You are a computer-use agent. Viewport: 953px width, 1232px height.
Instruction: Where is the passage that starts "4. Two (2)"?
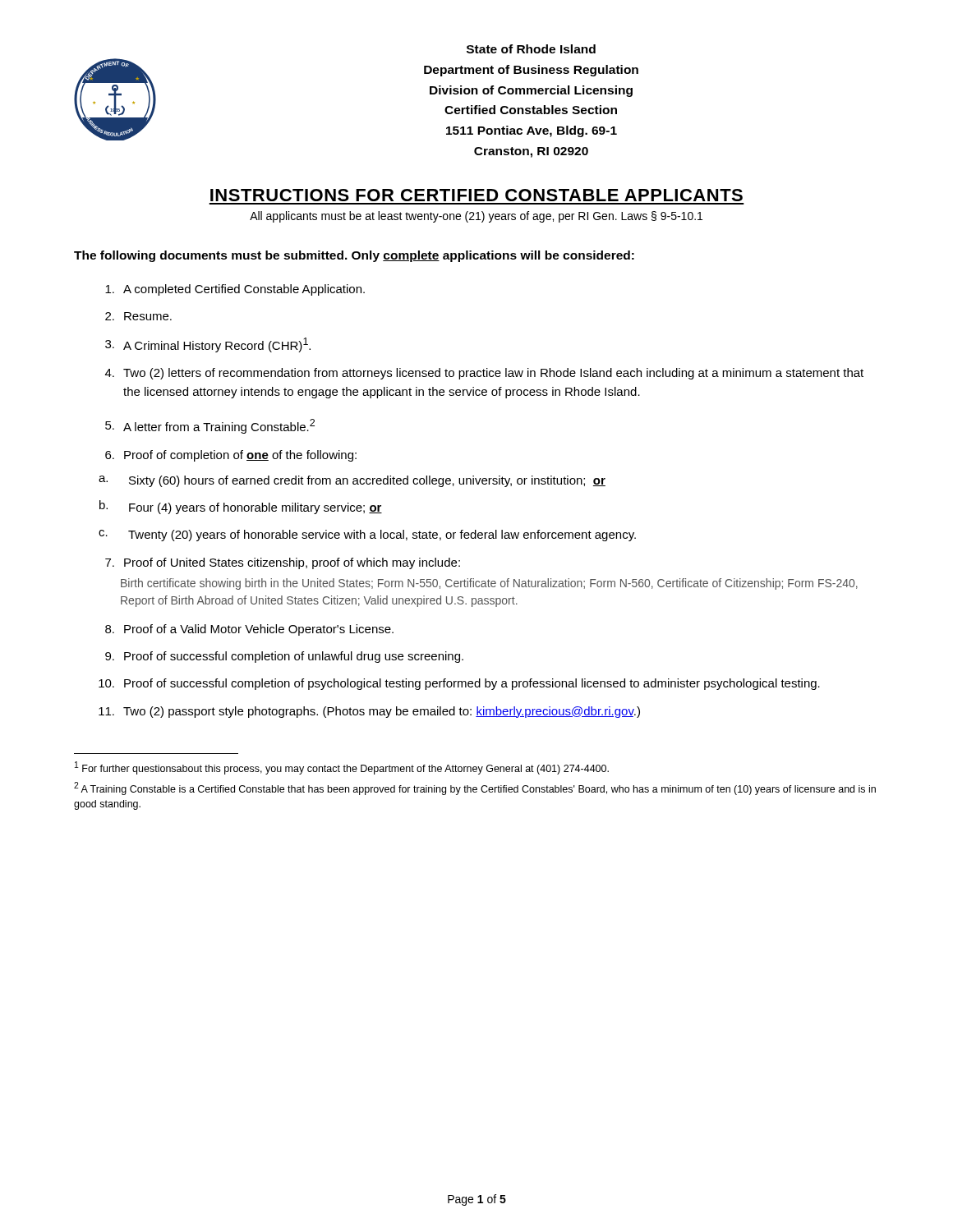click(476, 382)
